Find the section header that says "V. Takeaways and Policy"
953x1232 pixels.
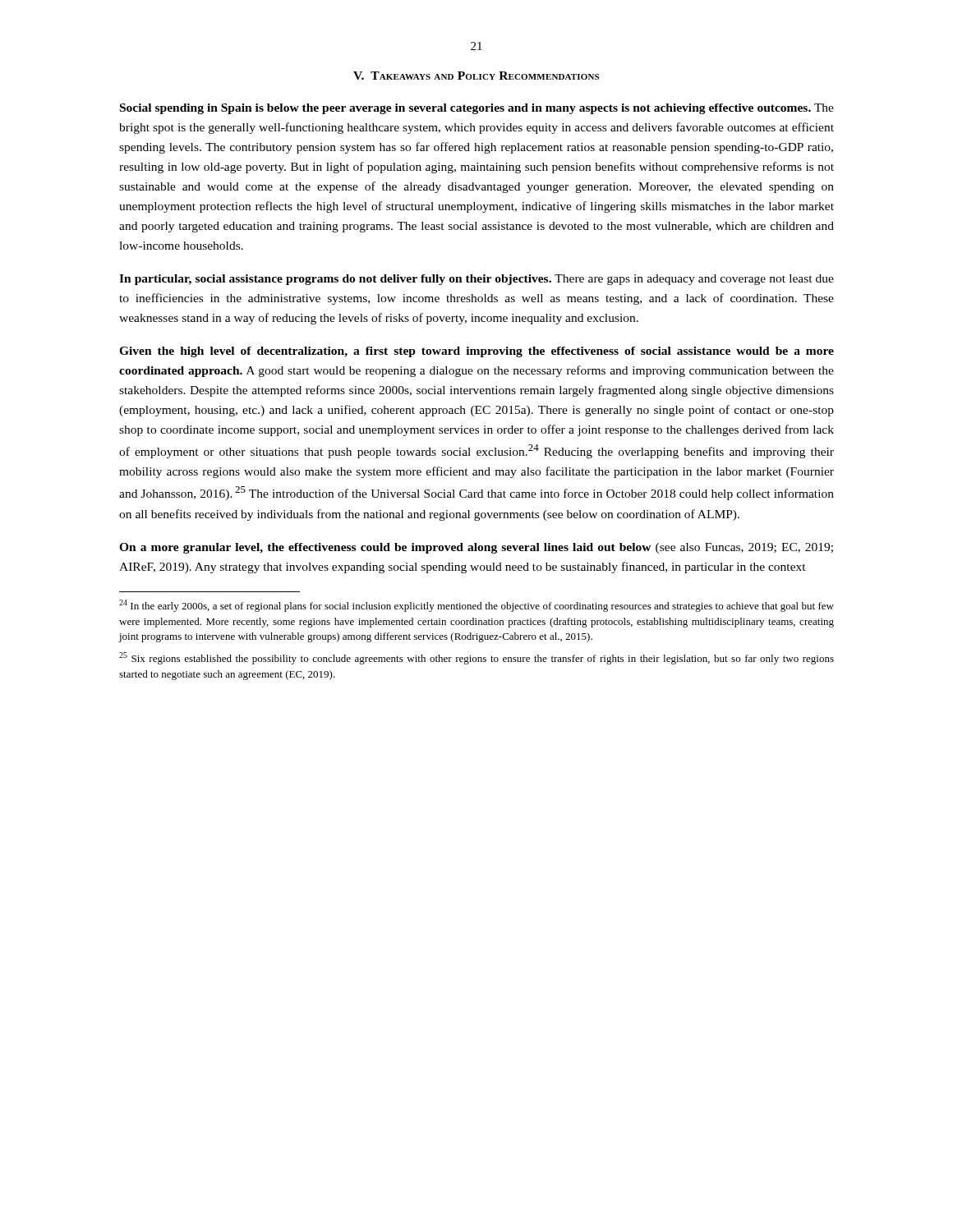click(476, 75)
